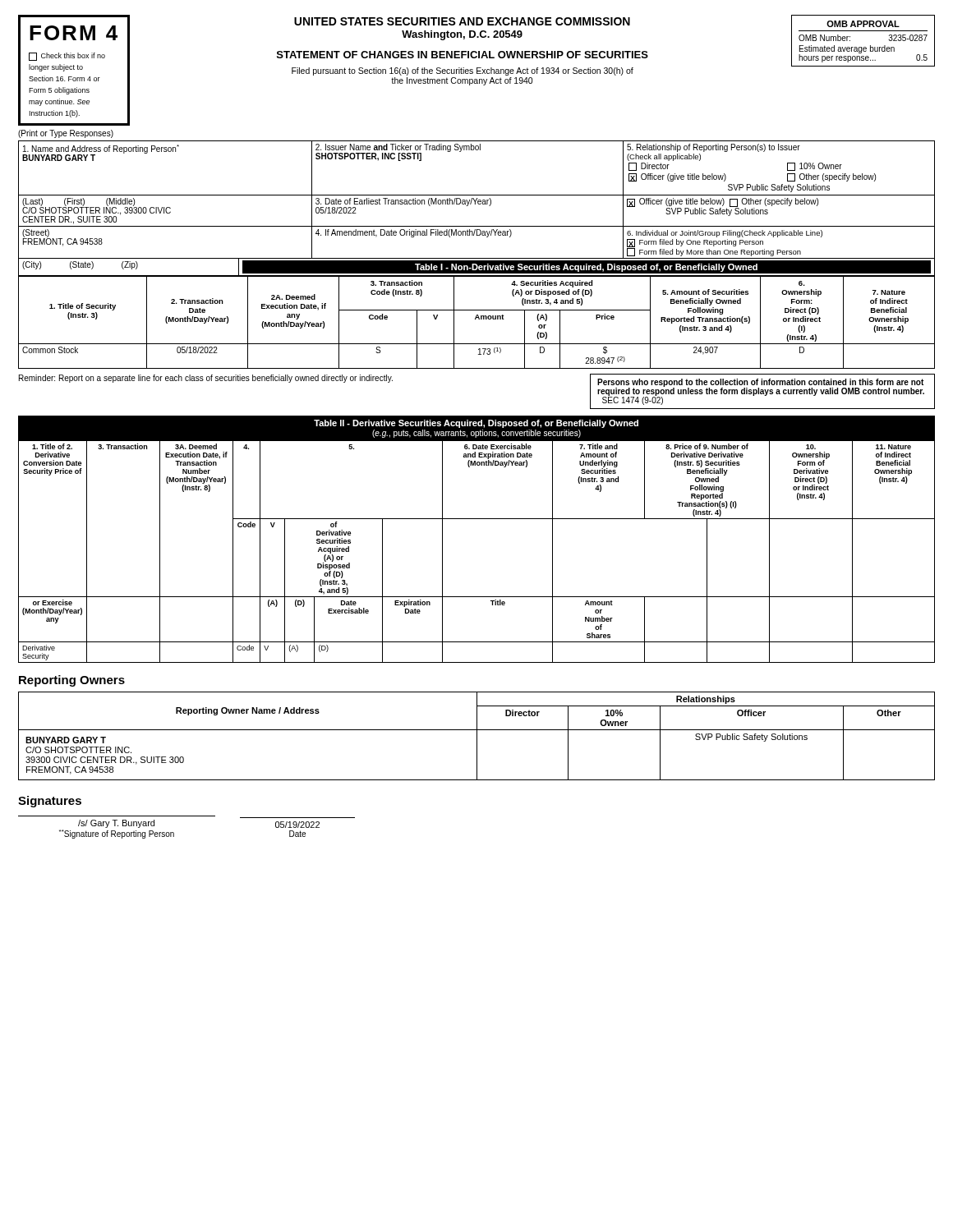Select the text block containing "Persons who respond to the collection"
The image size is (953, 1232).
click(761, 391)
